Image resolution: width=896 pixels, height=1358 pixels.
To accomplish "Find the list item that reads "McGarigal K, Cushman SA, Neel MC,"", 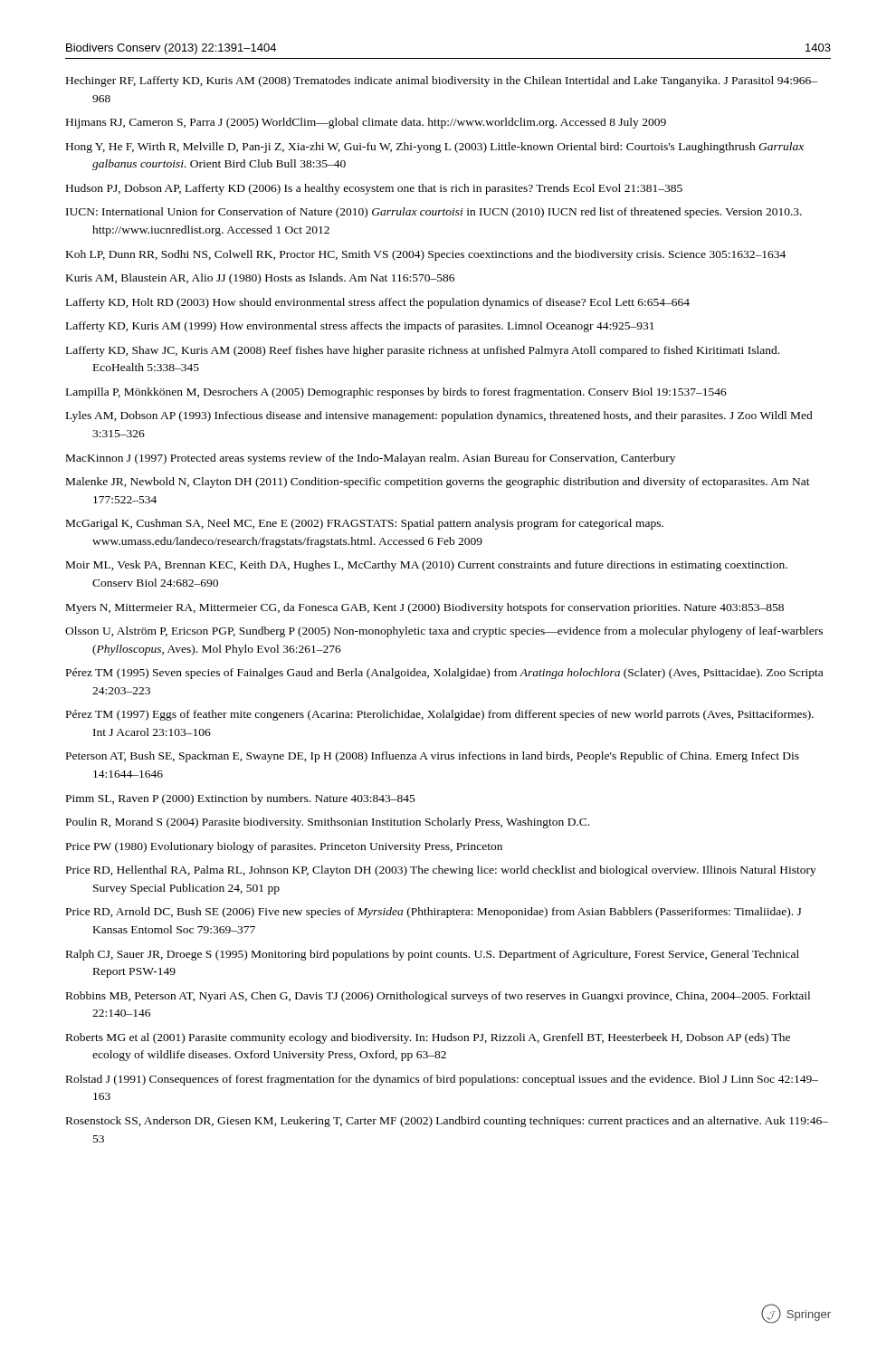I will click(365, 532).
